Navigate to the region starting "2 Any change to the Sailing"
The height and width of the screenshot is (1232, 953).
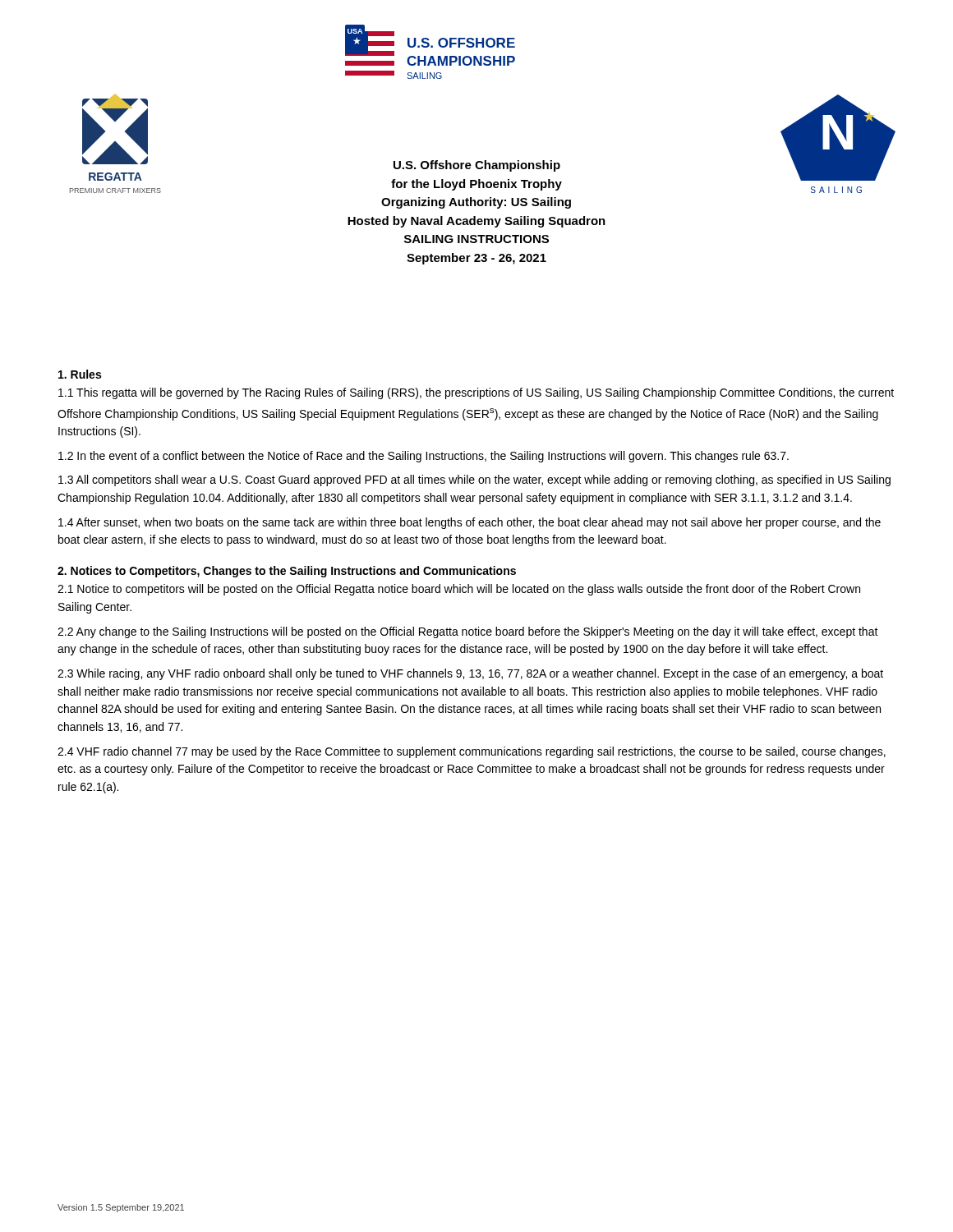pyautogui.click(x=468, y=640)
